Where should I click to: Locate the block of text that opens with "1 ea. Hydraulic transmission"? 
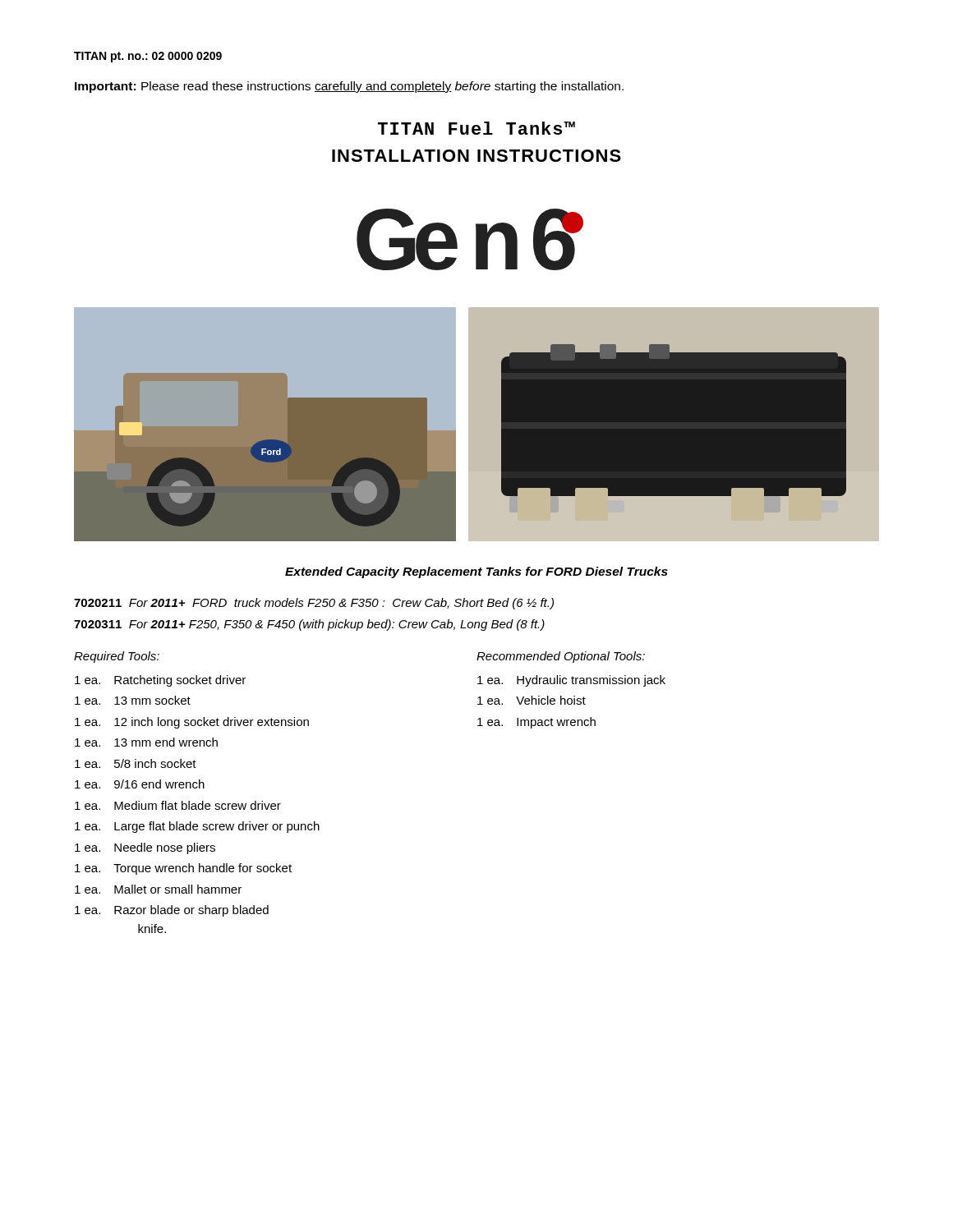pos(571,680)
